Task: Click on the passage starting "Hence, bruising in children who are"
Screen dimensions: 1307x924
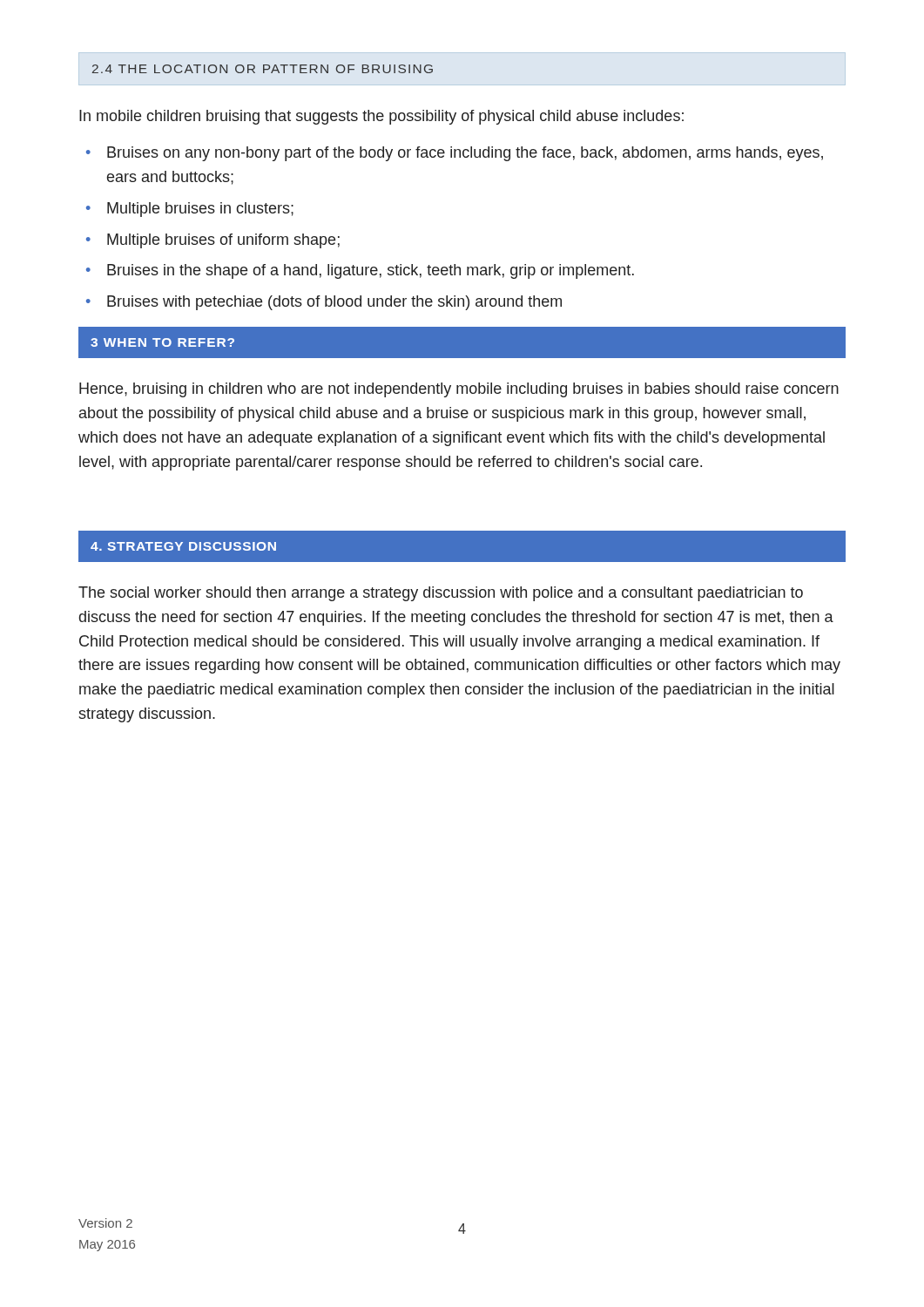Action: 459,425
